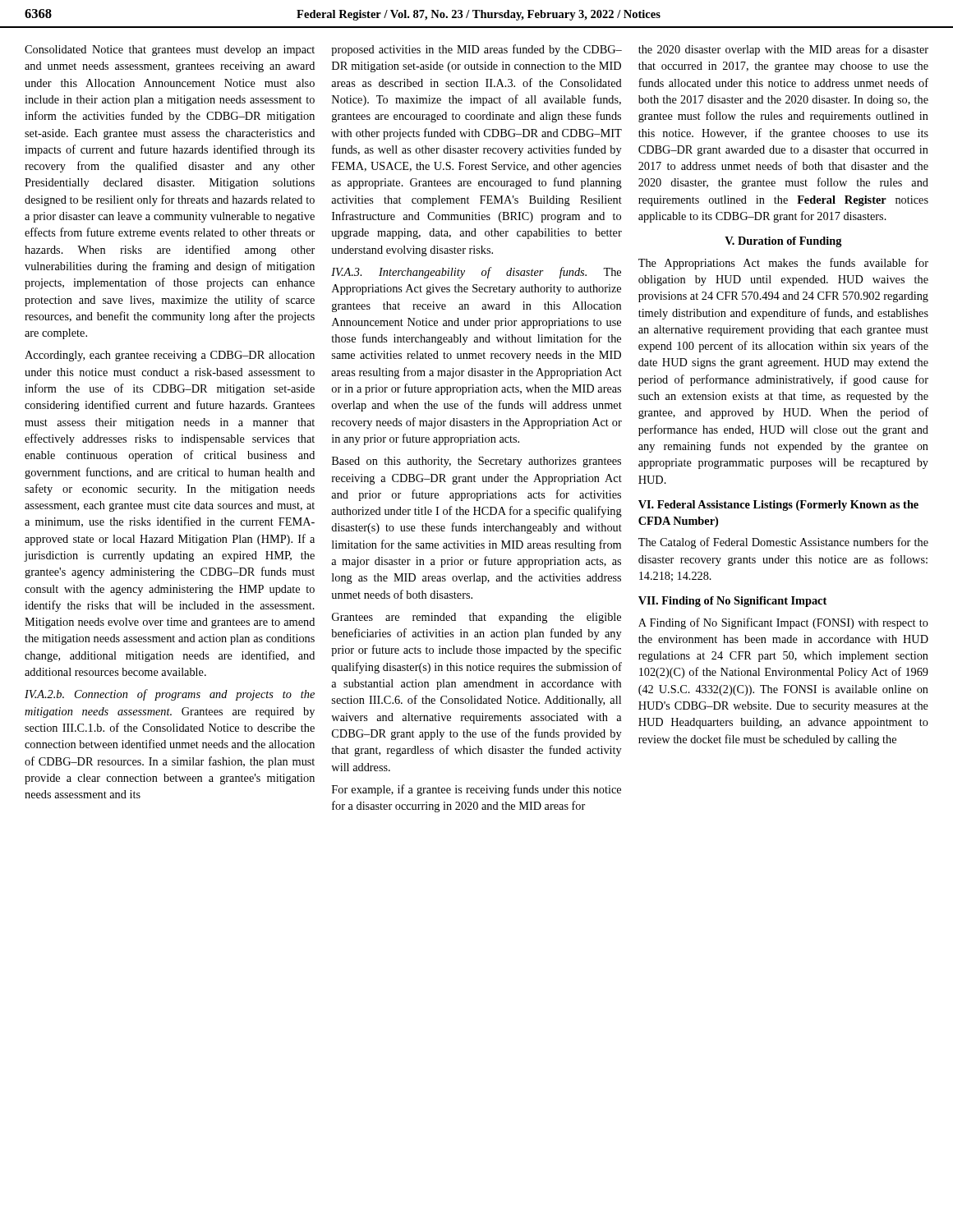Select the passage starting "the 2020 disaster overlap"
953x1232 pixels.
[783, 133]
